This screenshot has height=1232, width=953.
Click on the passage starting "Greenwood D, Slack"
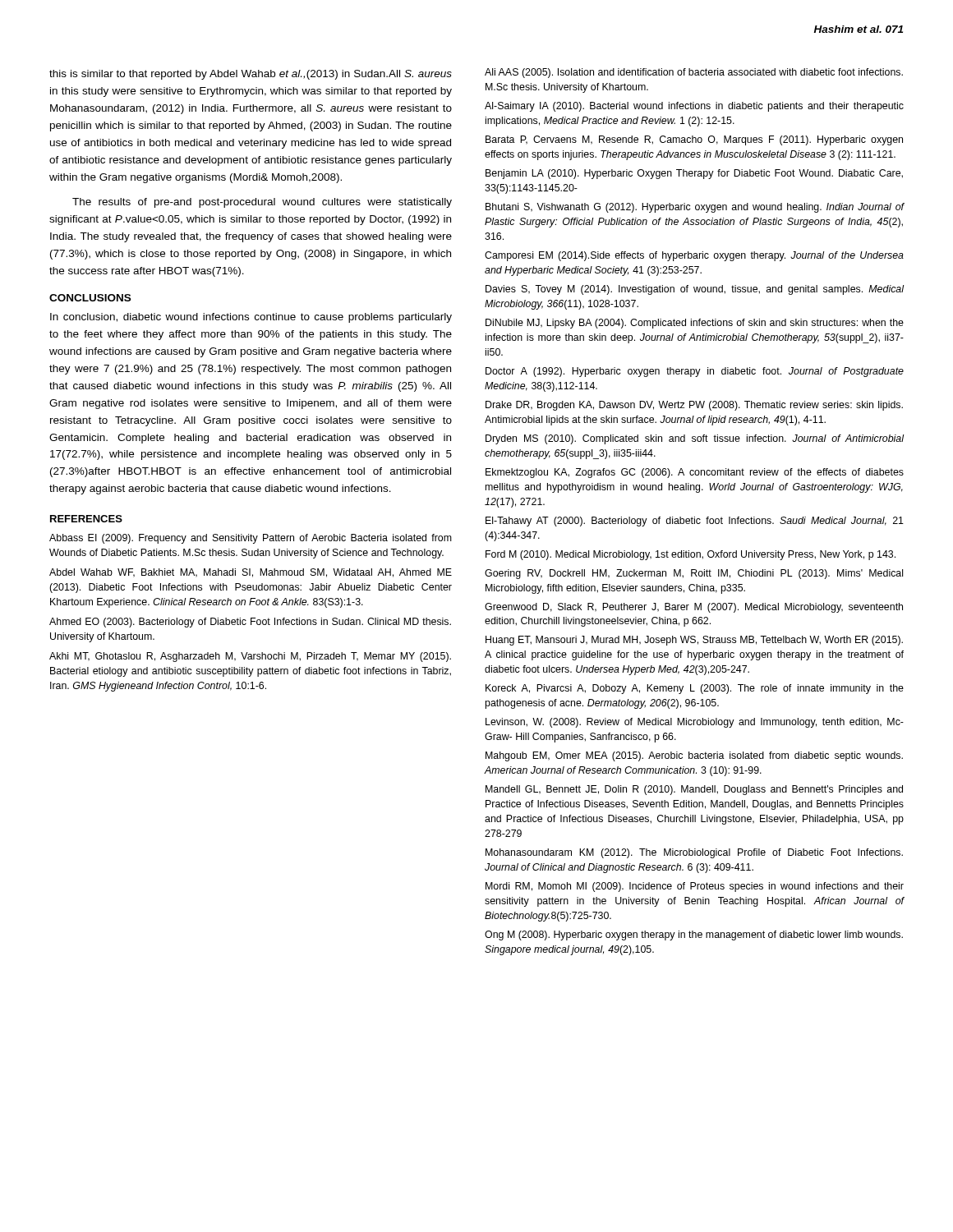694,615
